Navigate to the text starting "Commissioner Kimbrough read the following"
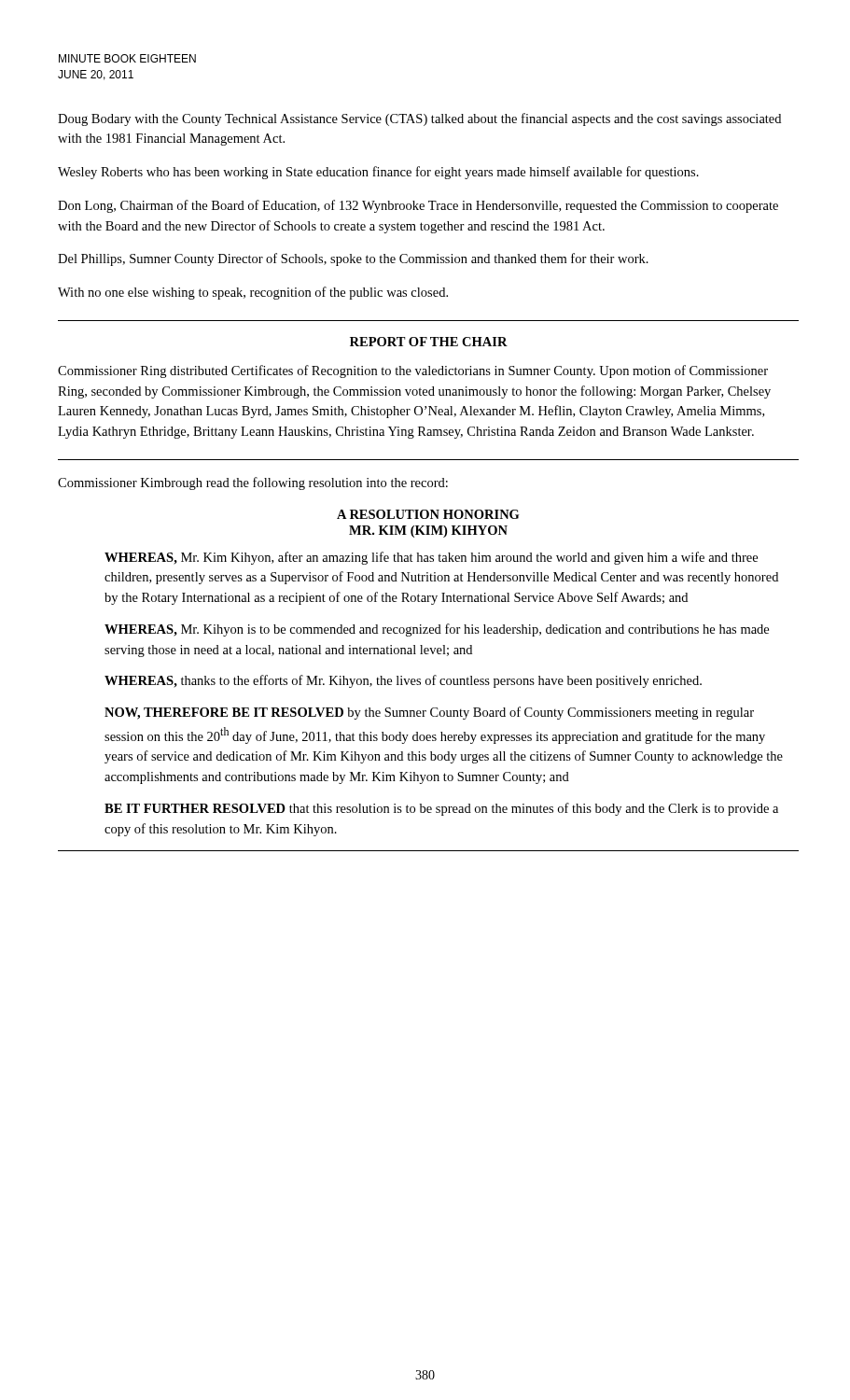Viewport: 850px width, 1400px height. coord(253,482)
